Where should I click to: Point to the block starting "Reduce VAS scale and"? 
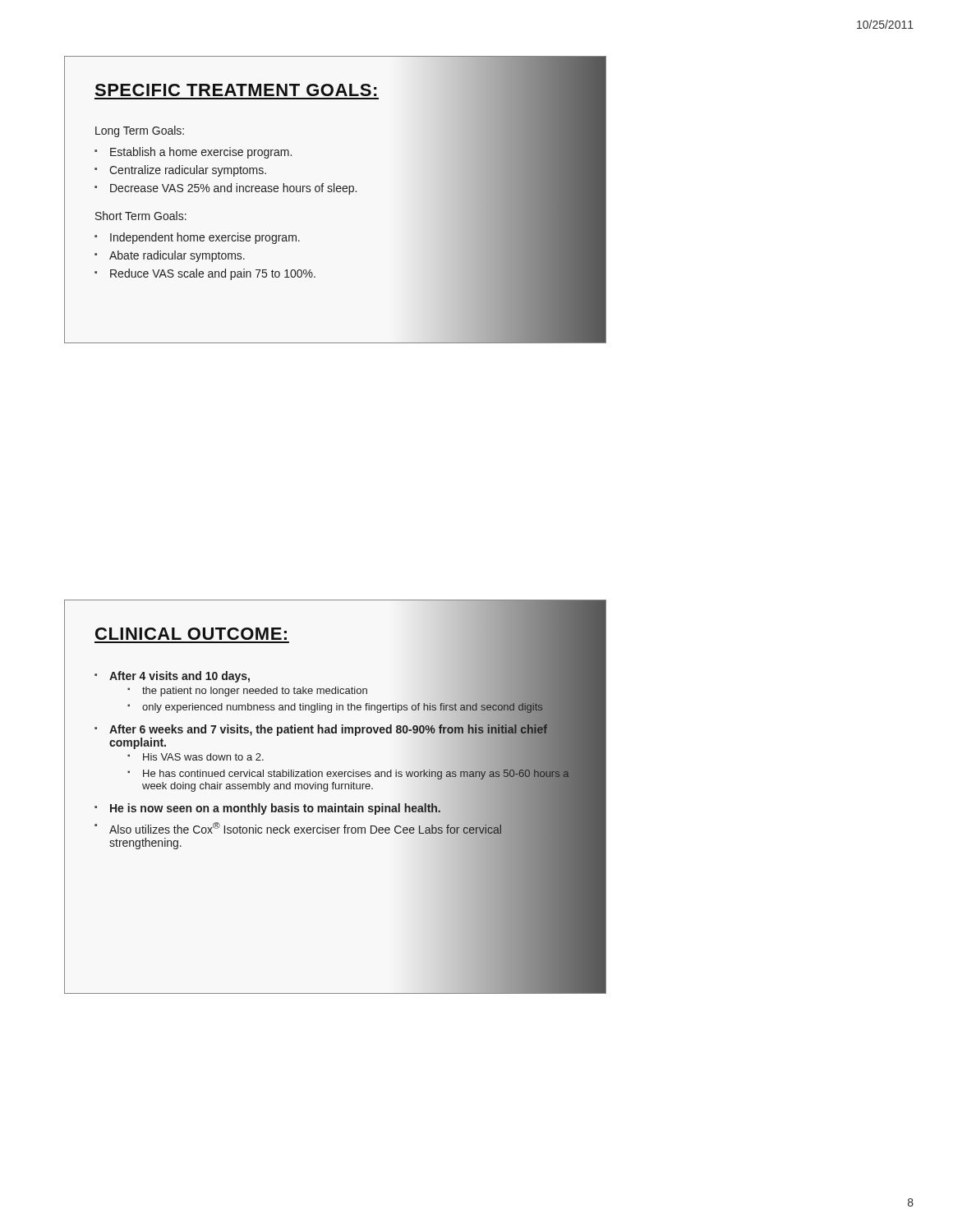[x=213, y=274]
